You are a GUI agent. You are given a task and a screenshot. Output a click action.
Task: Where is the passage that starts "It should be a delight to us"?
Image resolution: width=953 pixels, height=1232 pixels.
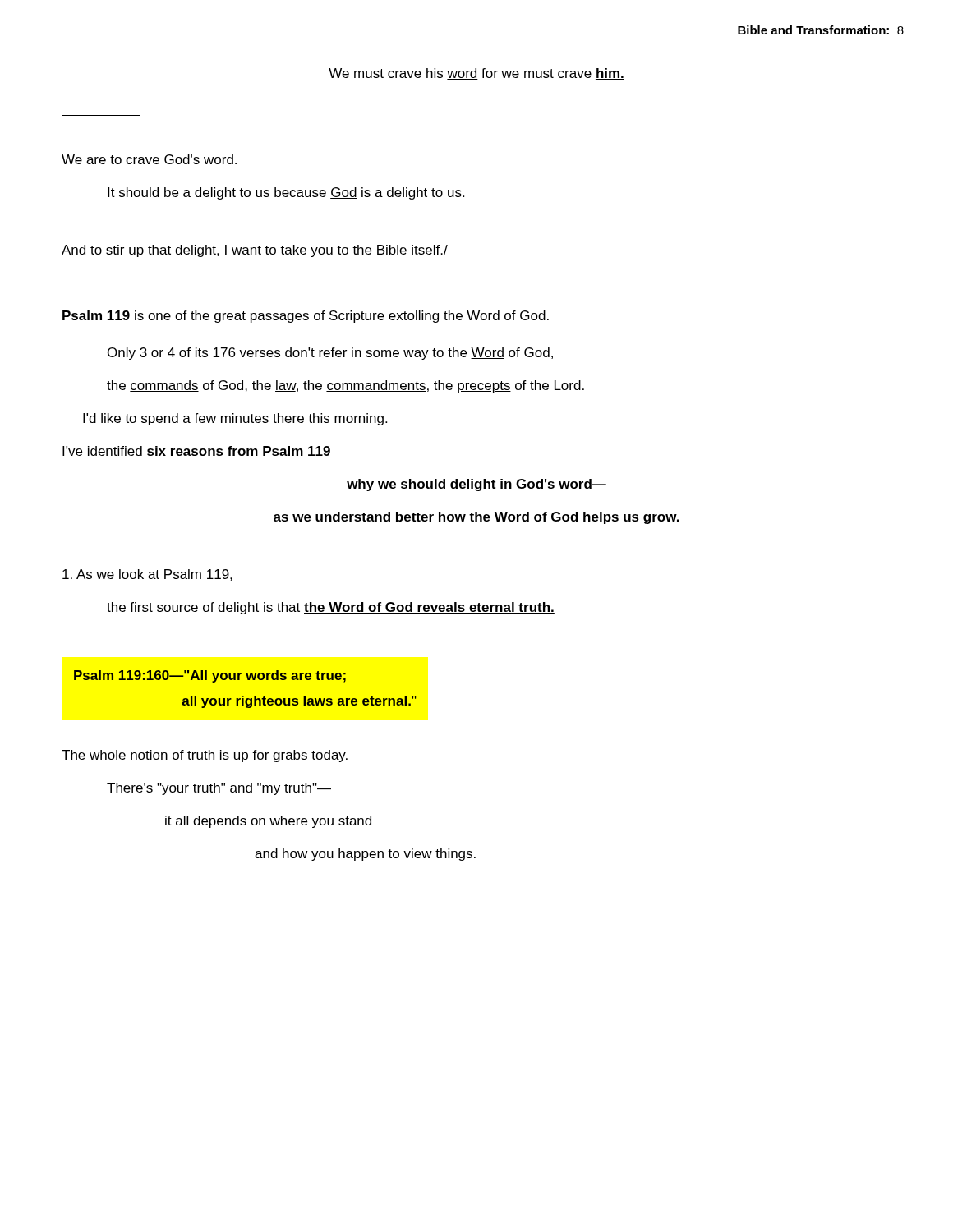(286, 193)
